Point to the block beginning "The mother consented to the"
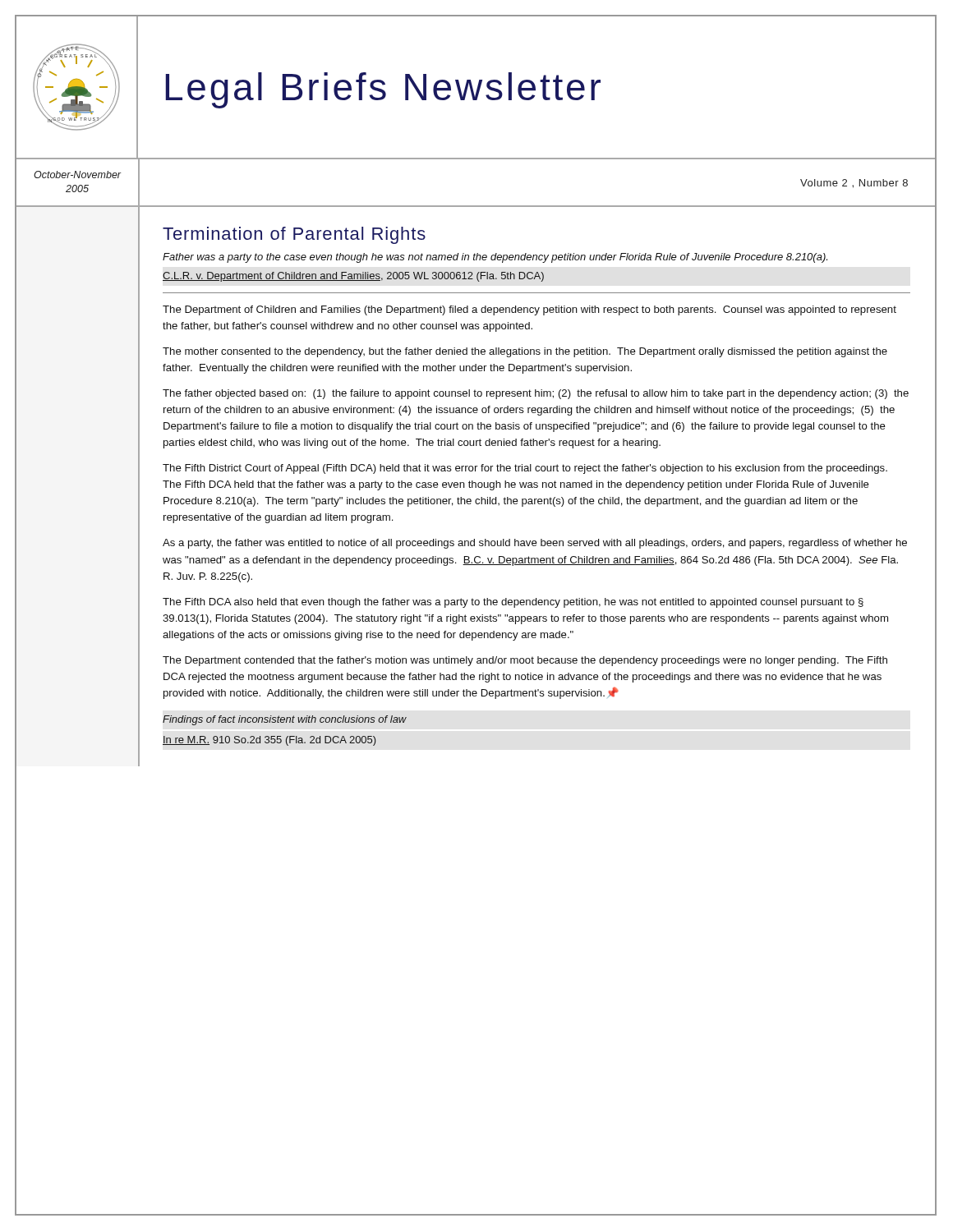 tap(525, 359)
